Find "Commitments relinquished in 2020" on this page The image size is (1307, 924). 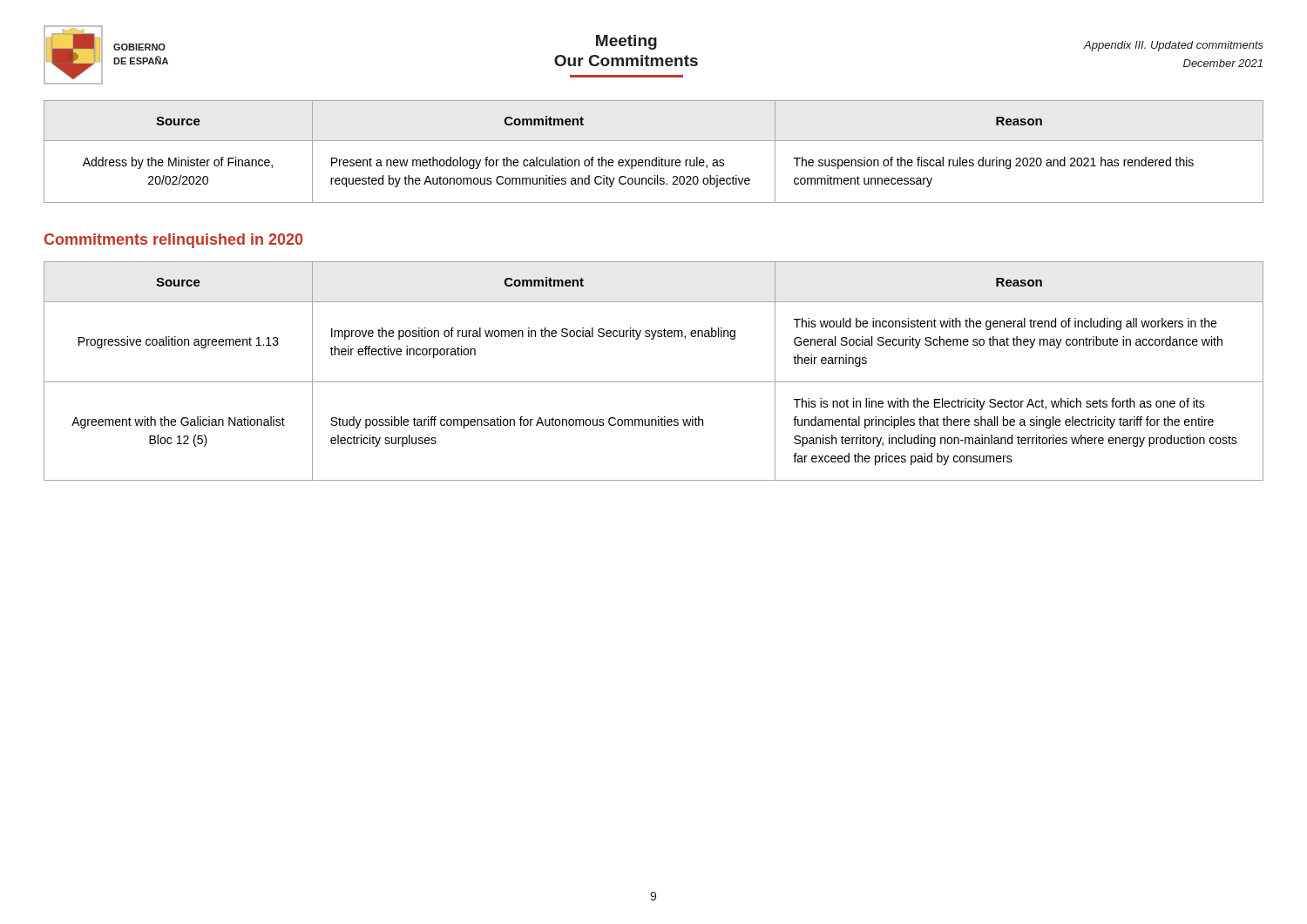pyautogui.click(x=173, y=240)
